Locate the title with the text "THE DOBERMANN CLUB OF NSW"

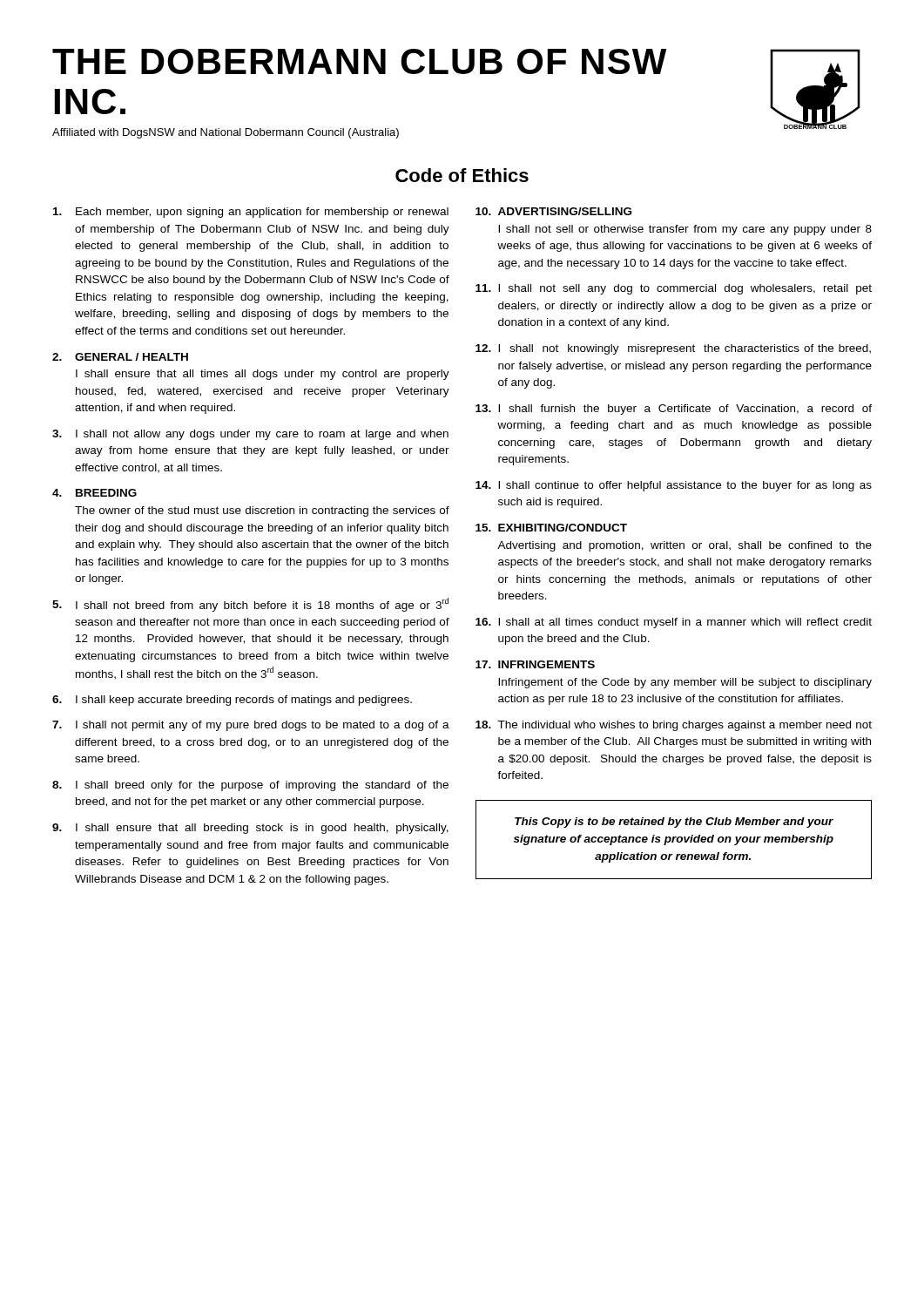click(360, 82)
